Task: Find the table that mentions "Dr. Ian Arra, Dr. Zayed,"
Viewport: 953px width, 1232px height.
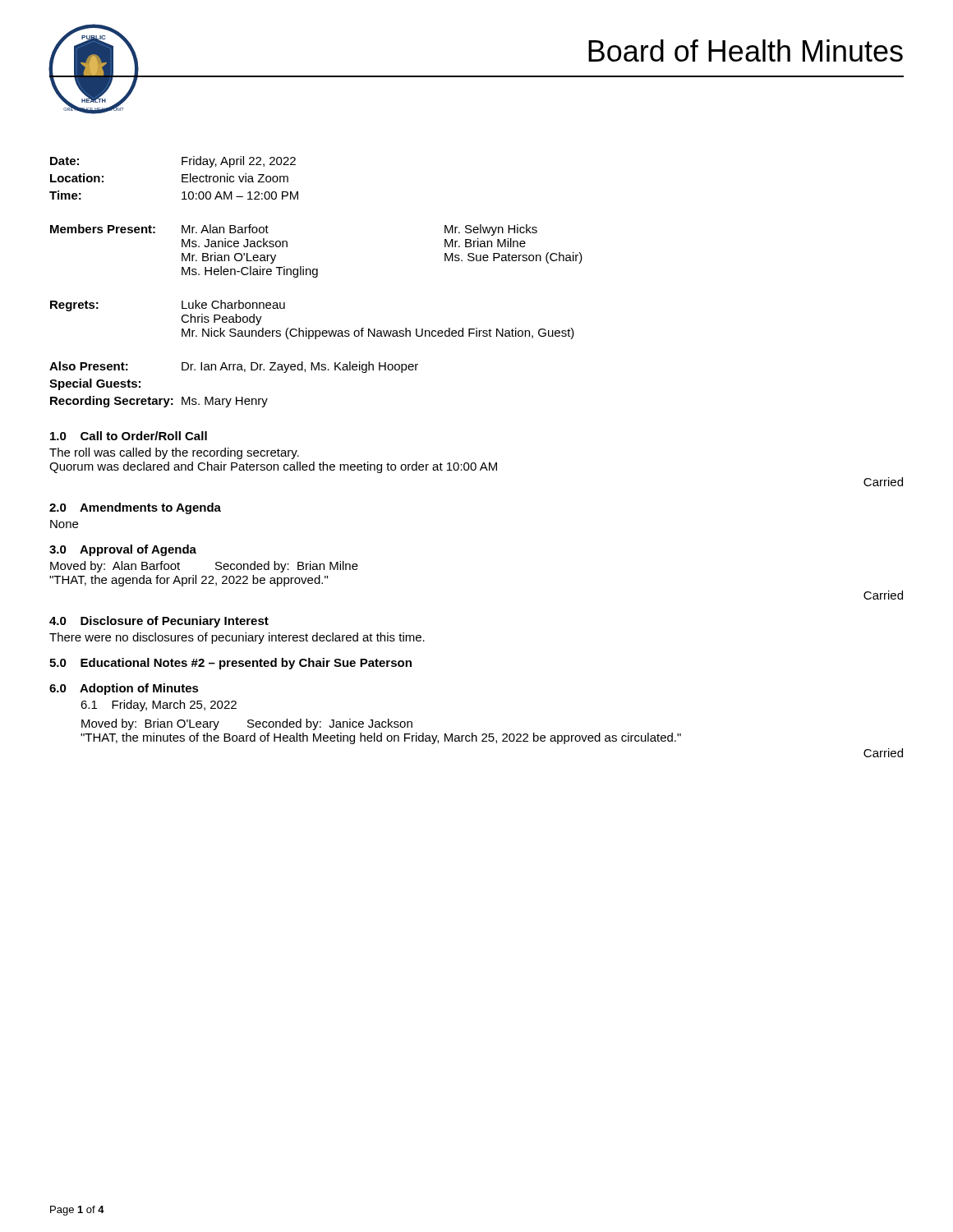Action: point(476,383)
